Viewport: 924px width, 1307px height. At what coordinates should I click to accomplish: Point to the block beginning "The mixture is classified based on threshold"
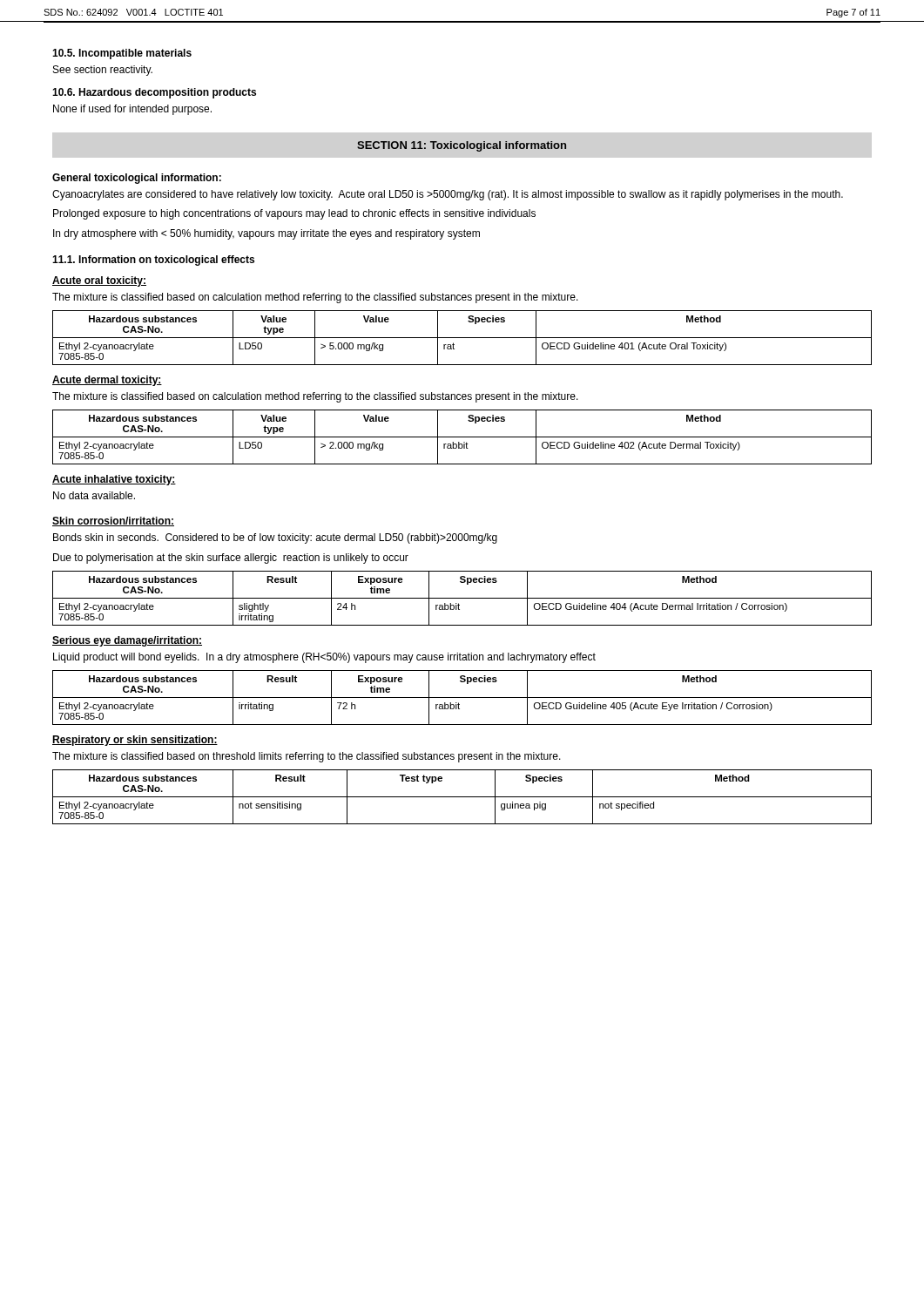[x=462, y=756]
